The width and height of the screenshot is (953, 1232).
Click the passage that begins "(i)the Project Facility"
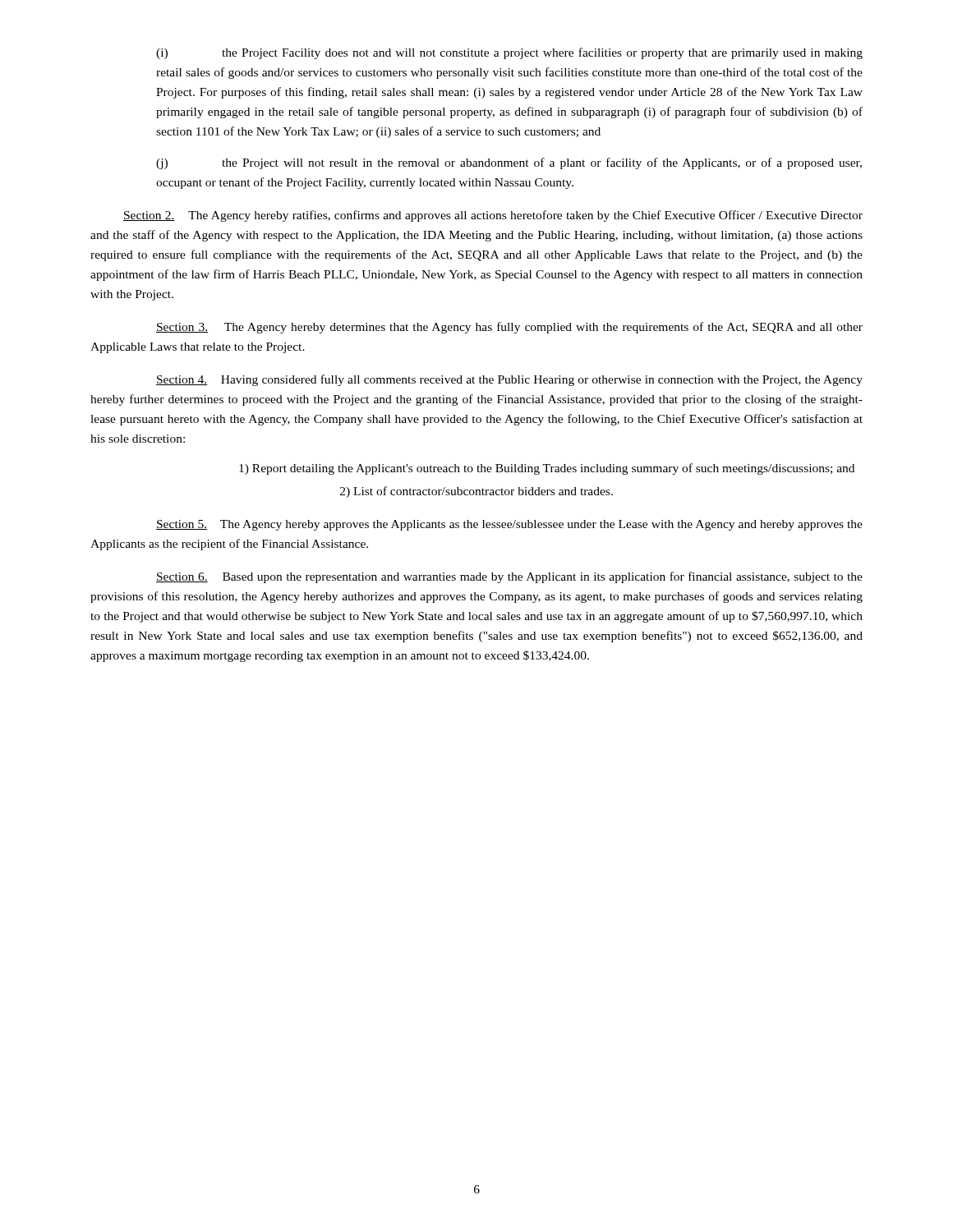click(476, 92)
